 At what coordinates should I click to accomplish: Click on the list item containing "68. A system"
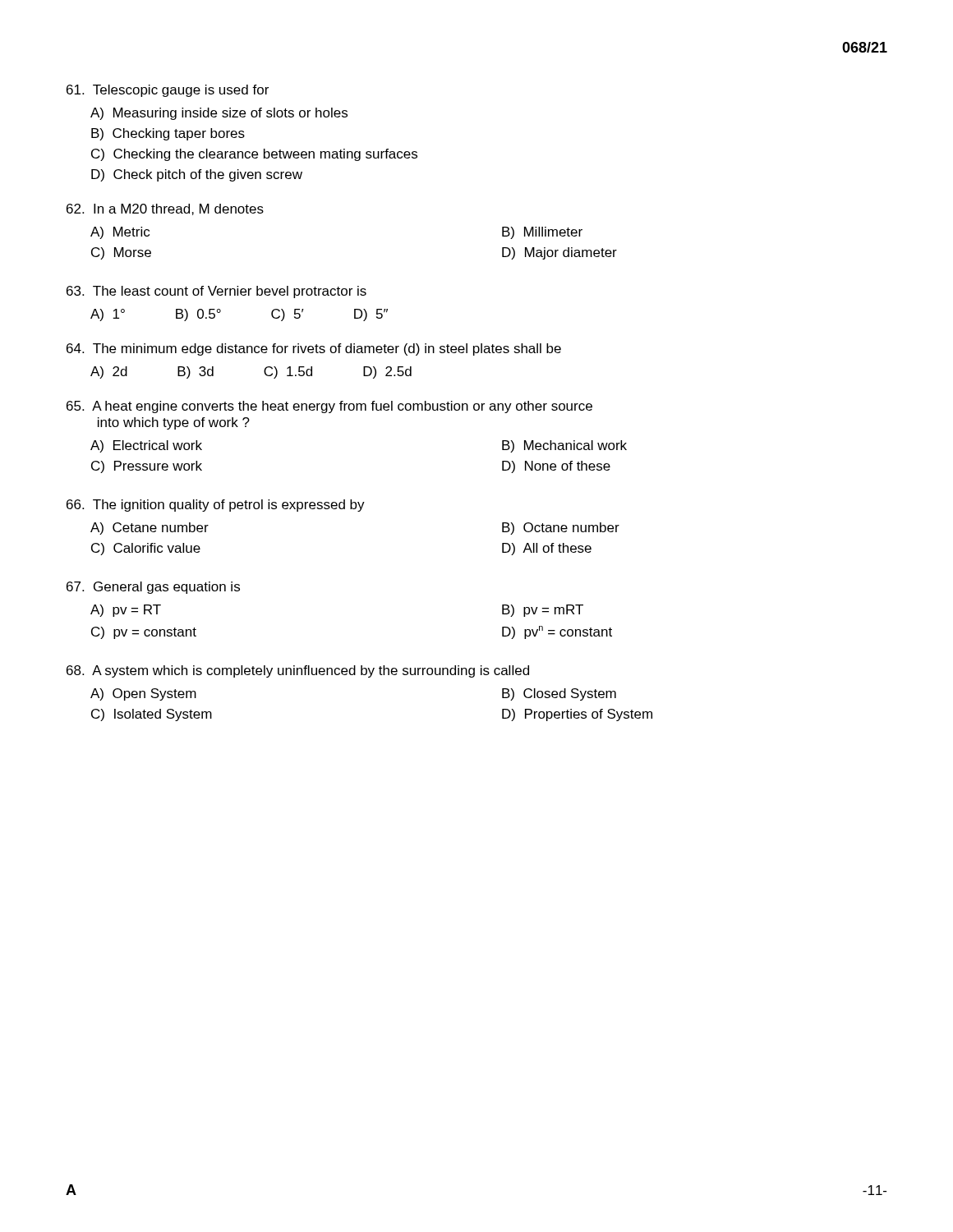(x=298, y=671)
